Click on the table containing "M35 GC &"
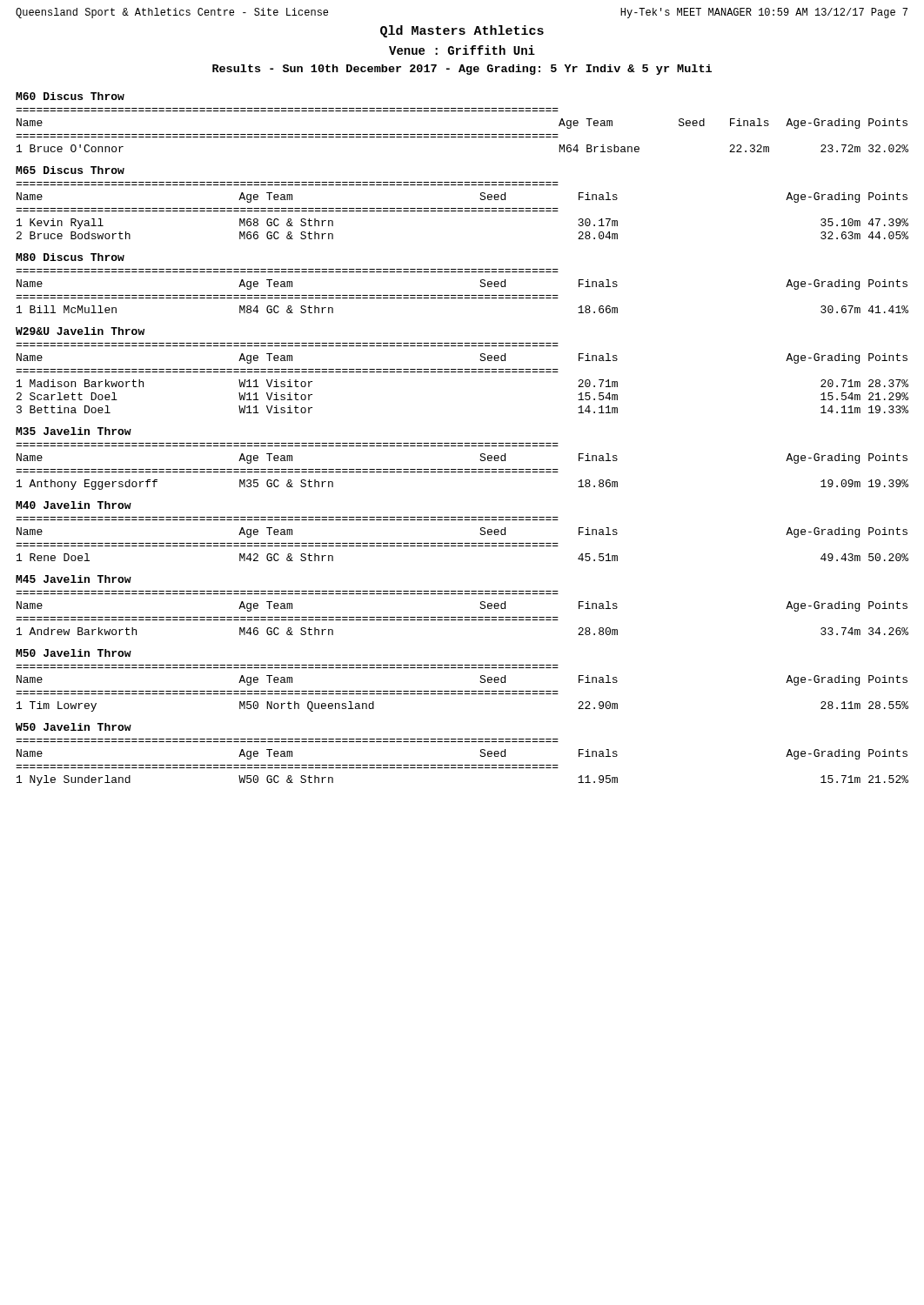The image size is (924, 1305). 462,464
